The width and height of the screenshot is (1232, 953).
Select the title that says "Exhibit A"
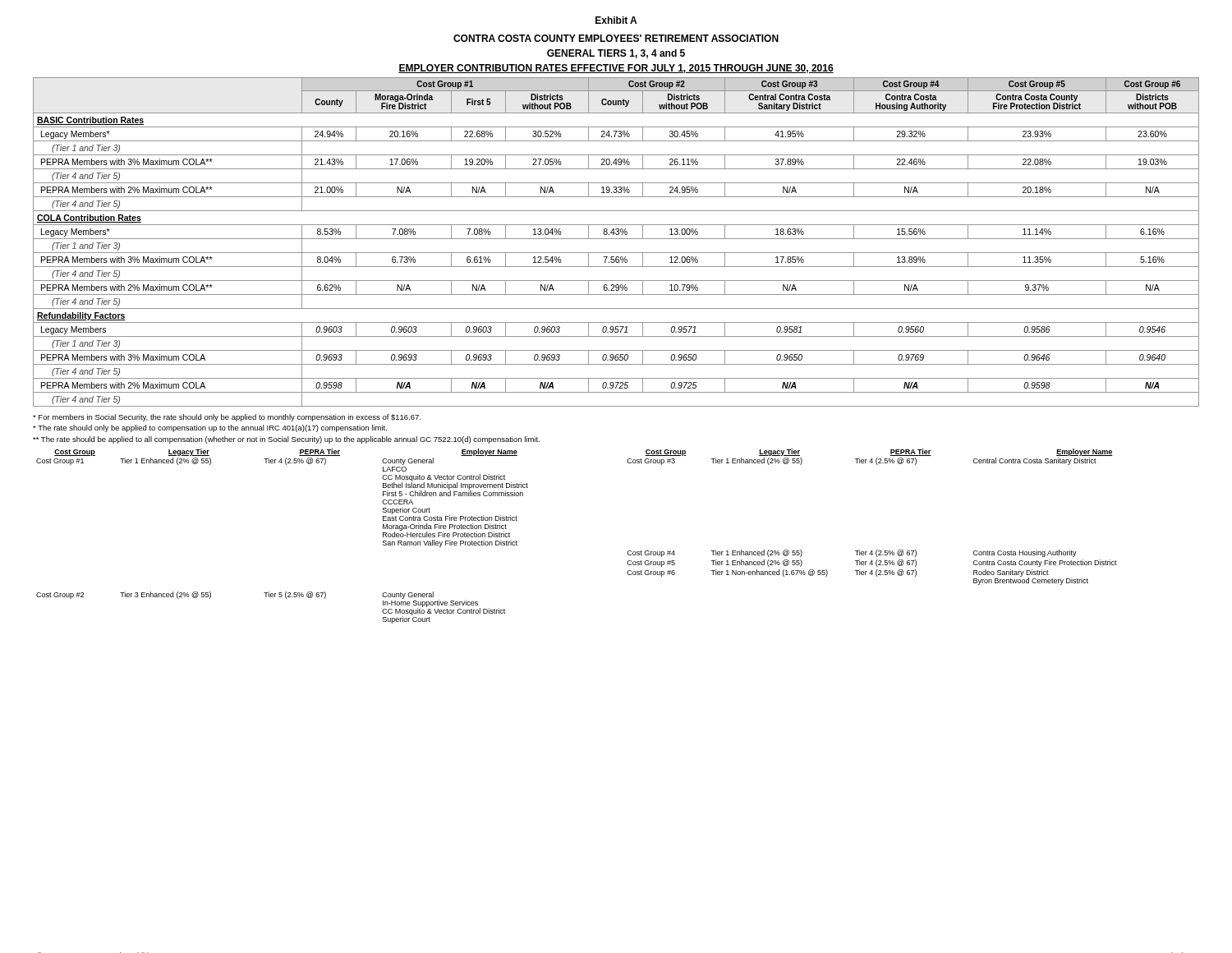[x=616, y=21]
